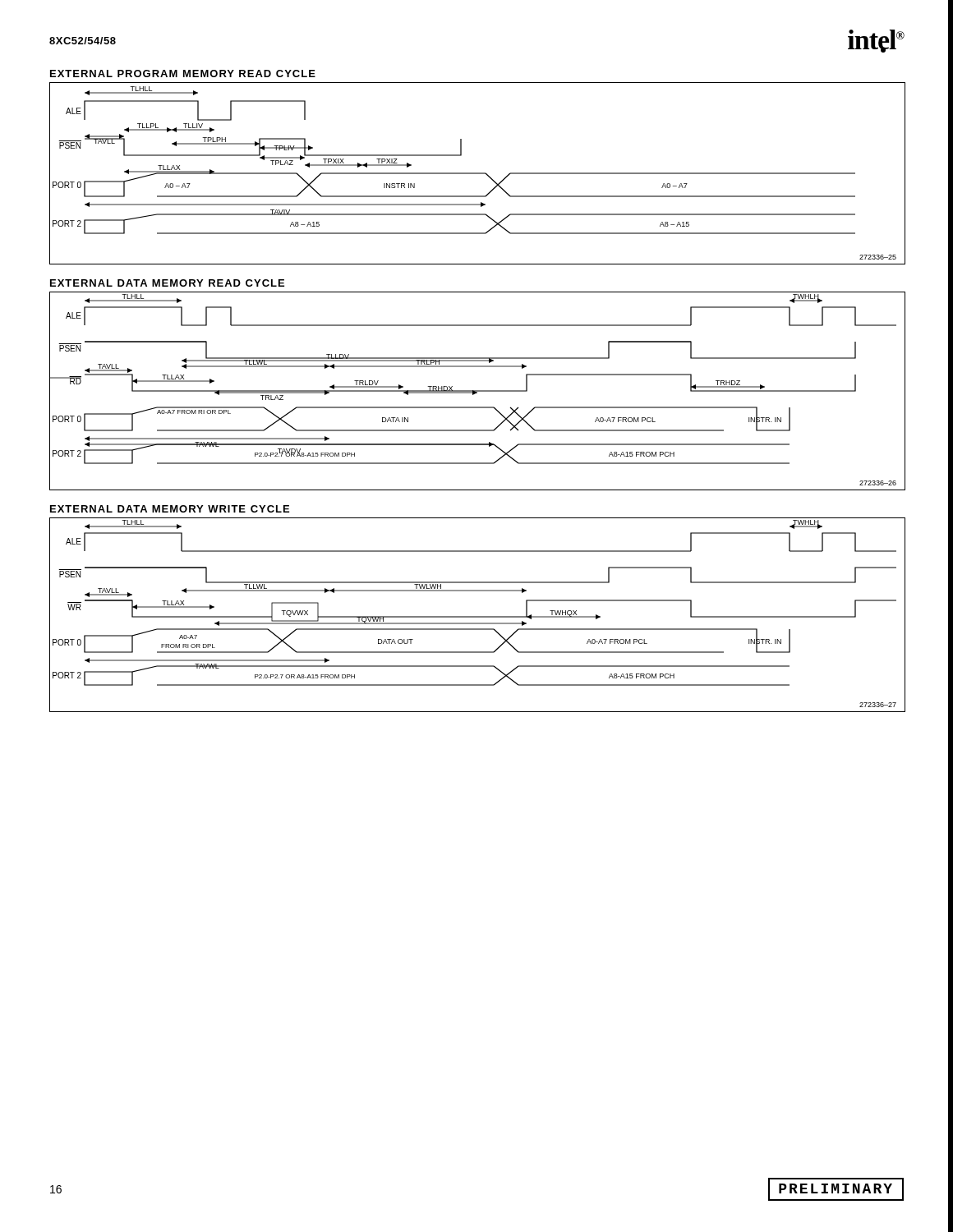953x1232 pixels.
Task: Click on the section header that says "EXTERNAL DATA MEMORY READ CYCLE"
Action: tap(167, 283)
